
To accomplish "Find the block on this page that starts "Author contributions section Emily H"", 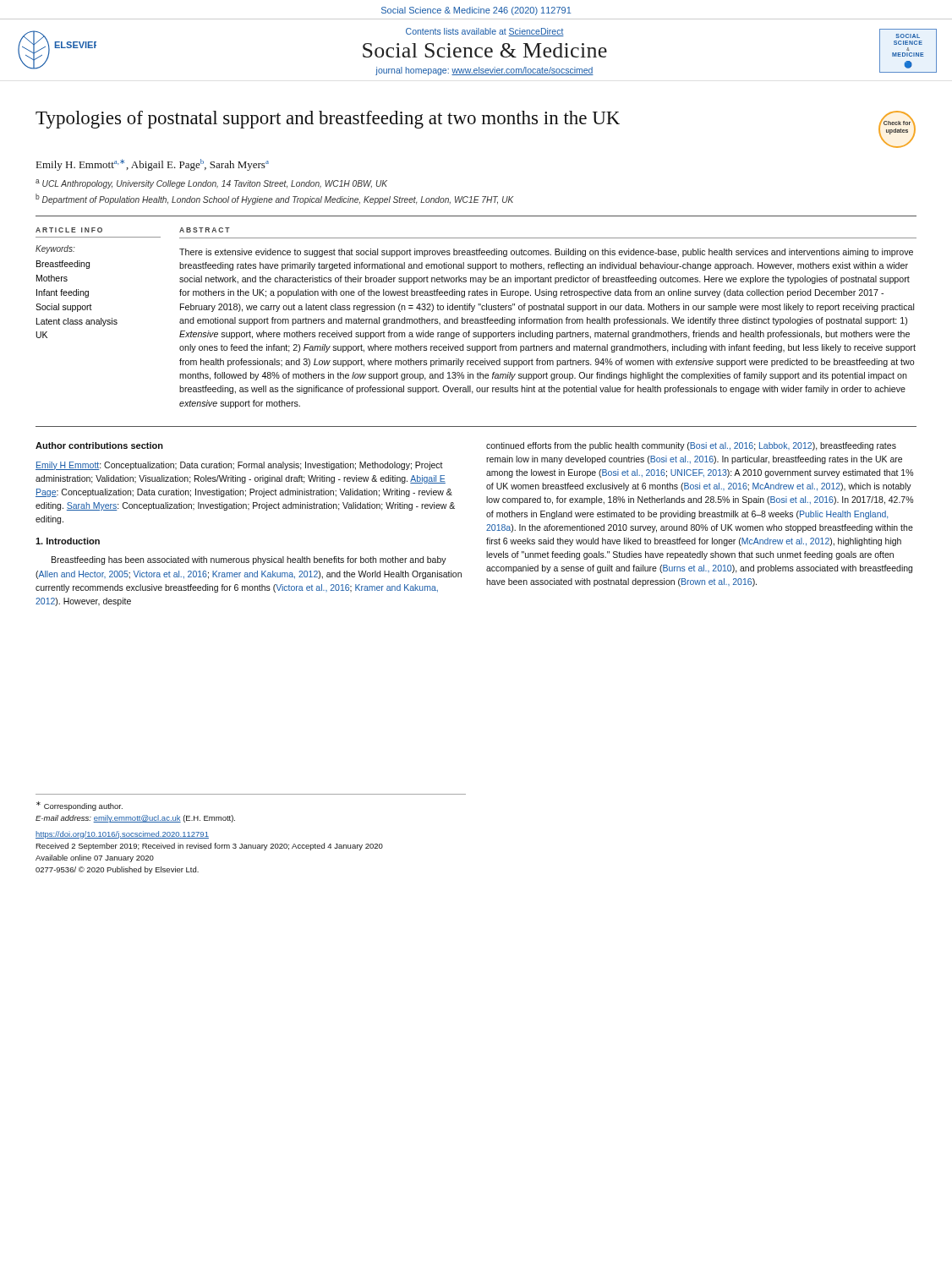I will [x=99, y=445].
